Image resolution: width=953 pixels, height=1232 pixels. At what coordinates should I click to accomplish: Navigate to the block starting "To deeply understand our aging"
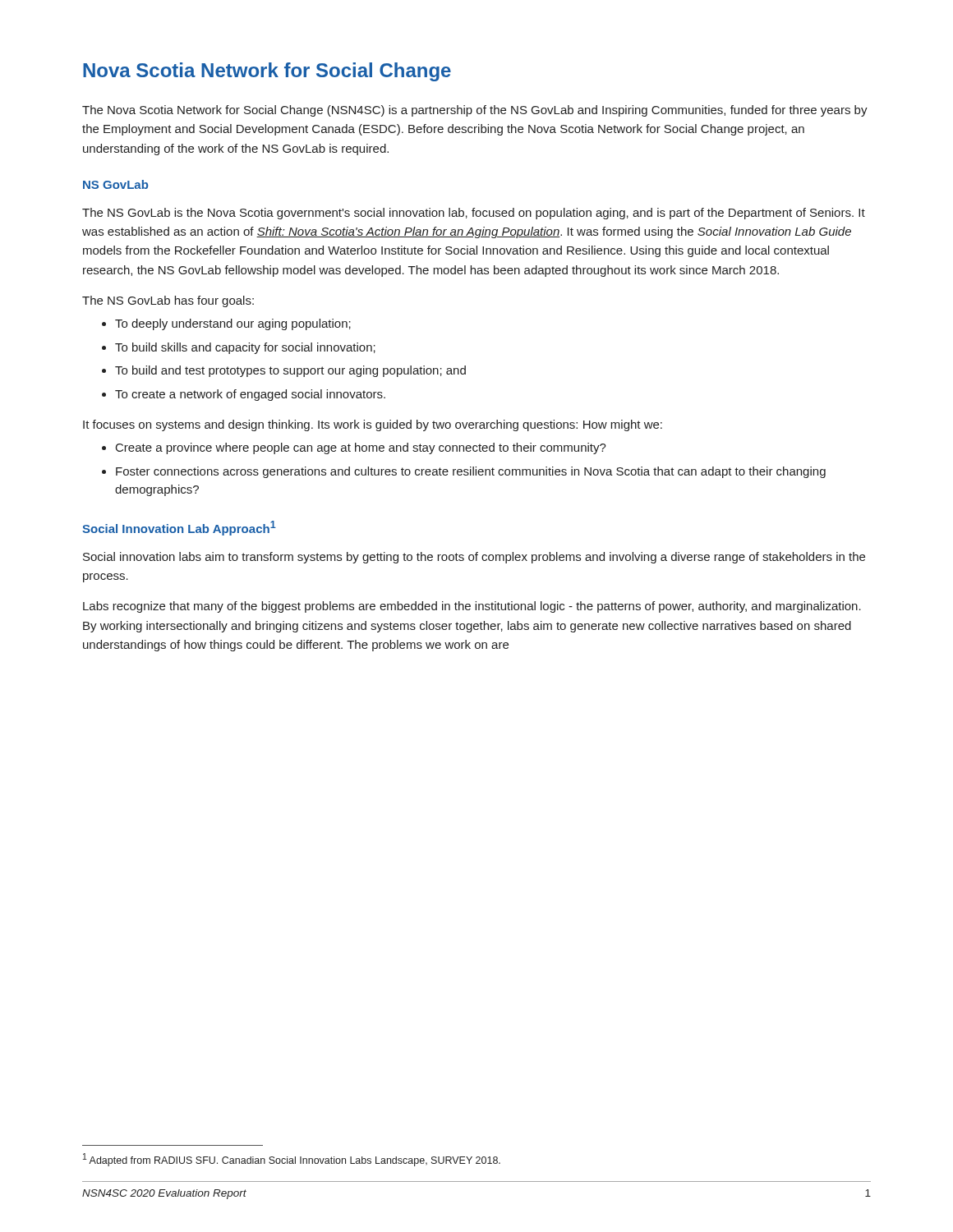[233, 323]
